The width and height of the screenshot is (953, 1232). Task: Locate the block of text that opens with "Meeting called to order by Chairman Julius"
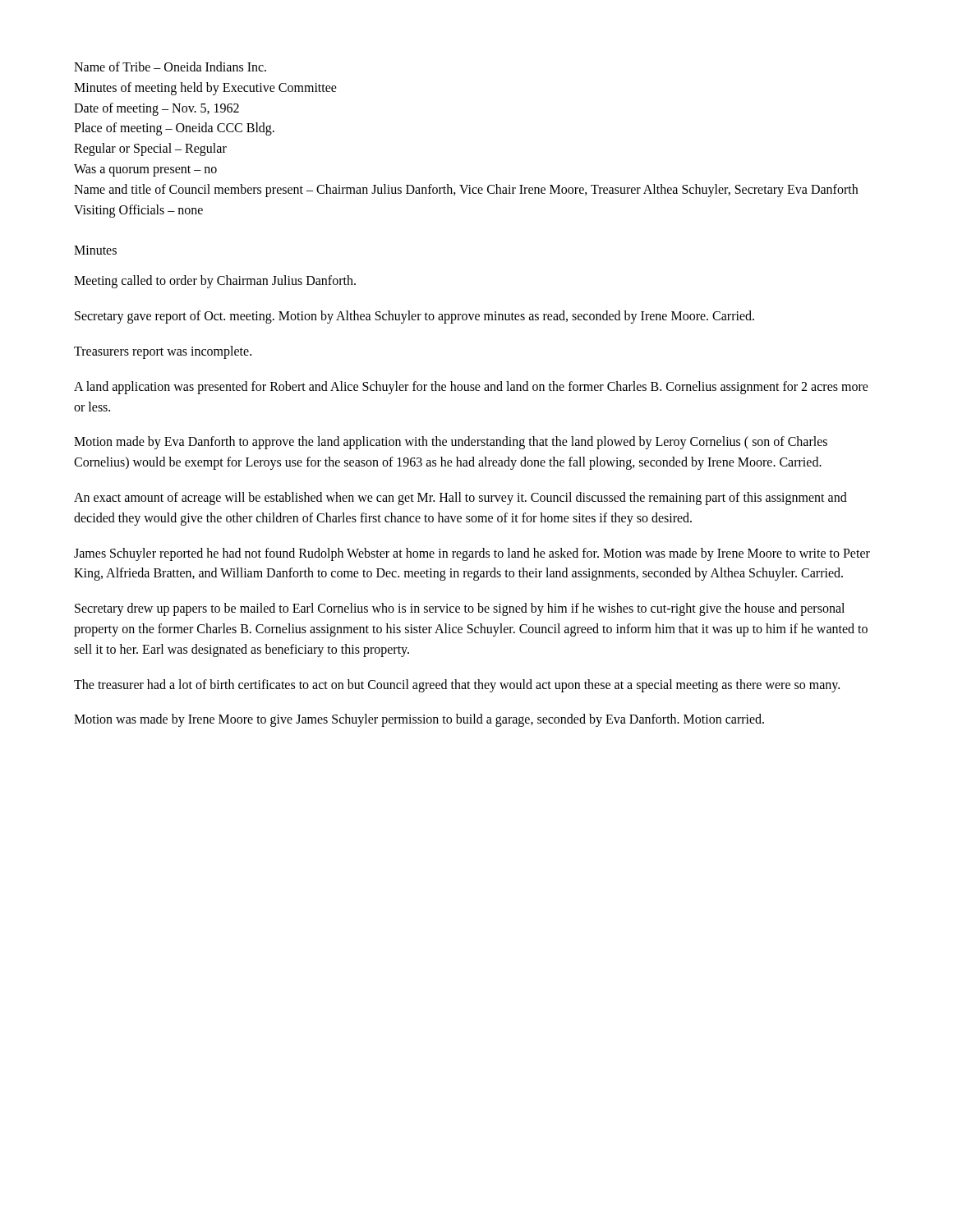point(215,281)
